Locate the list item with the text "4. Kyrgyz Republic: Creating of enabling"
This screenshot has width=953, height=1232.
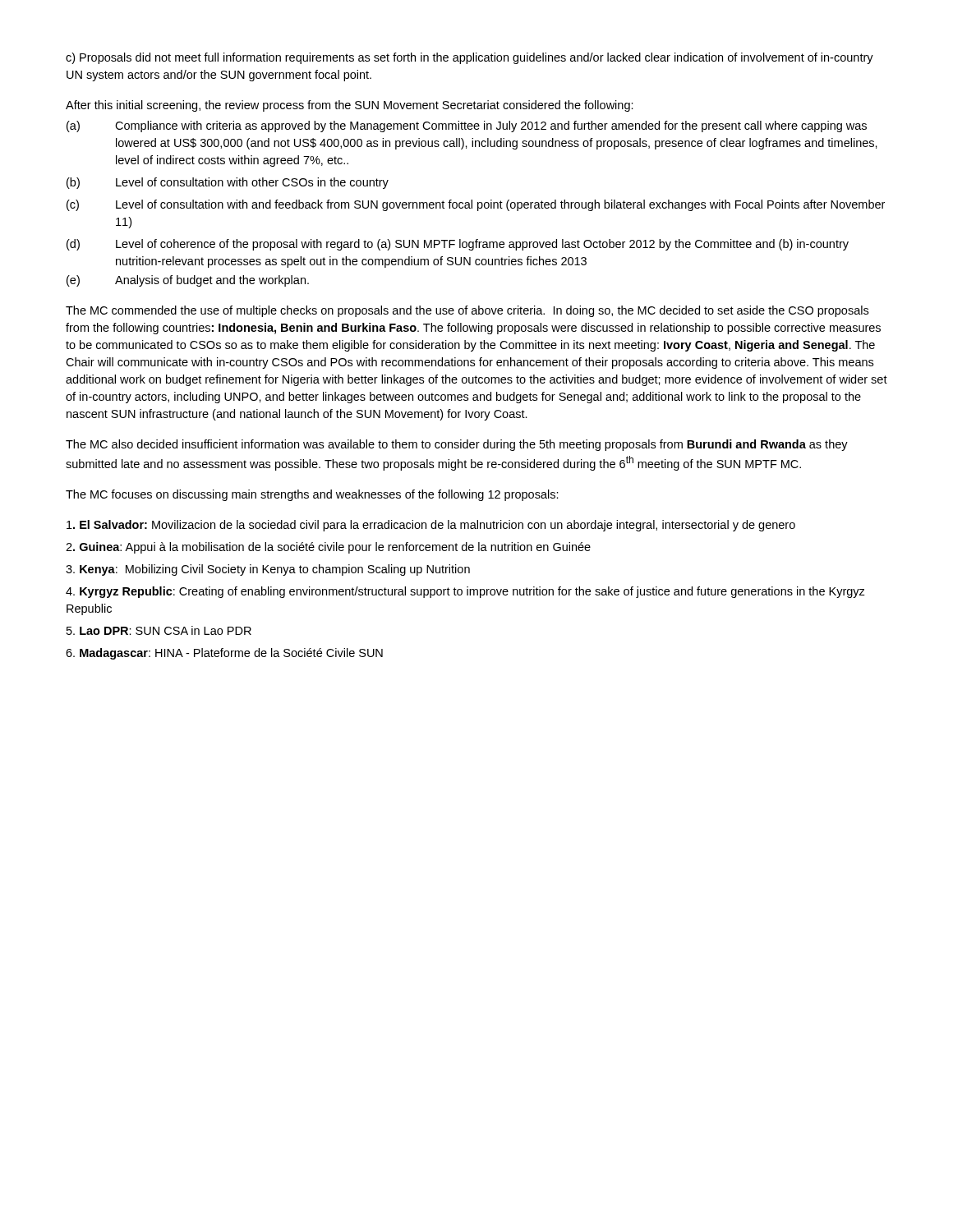click(465, 600)
